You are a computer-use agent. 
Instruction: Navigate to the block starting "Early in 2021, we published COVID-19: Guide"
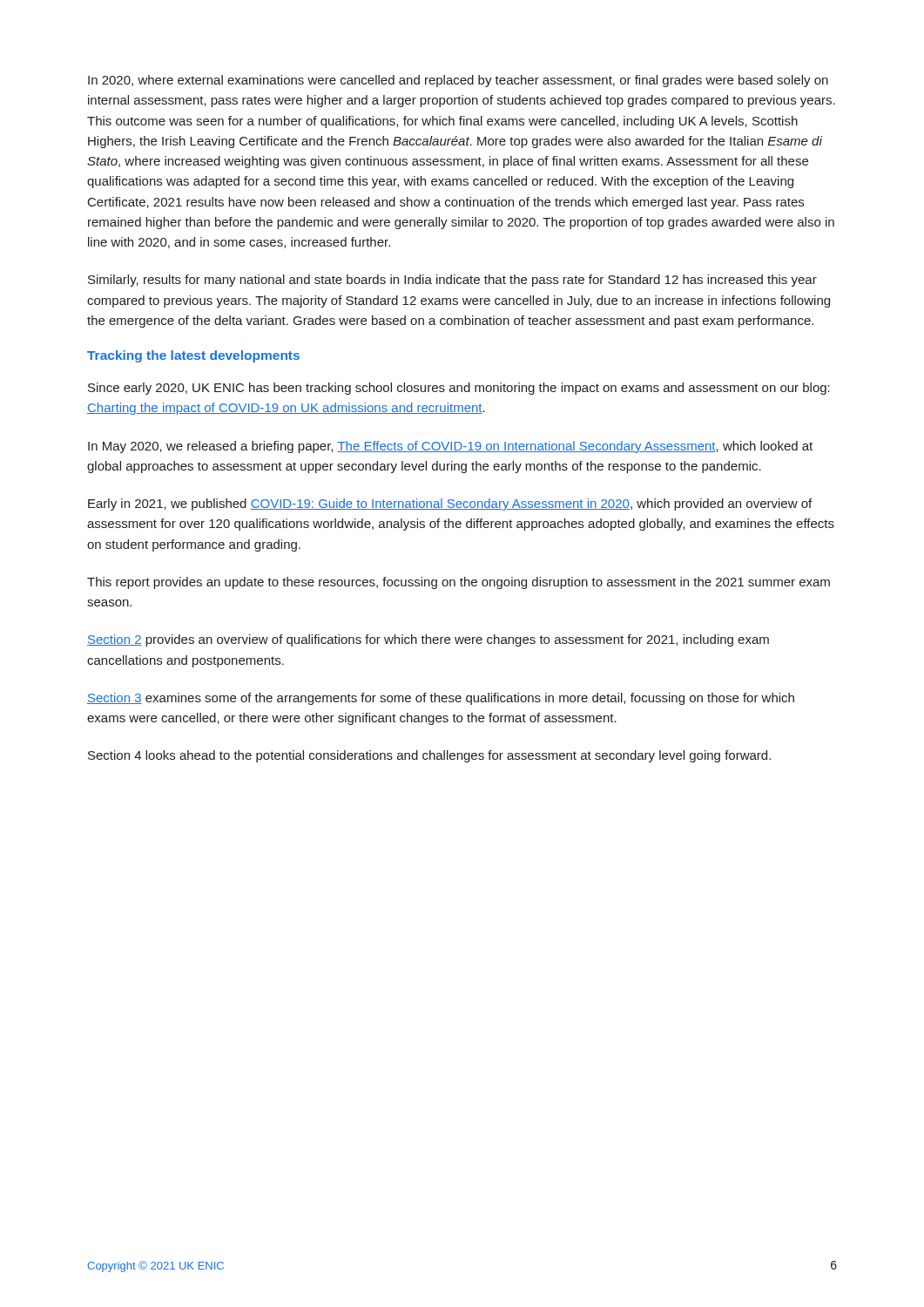point(462,524)
